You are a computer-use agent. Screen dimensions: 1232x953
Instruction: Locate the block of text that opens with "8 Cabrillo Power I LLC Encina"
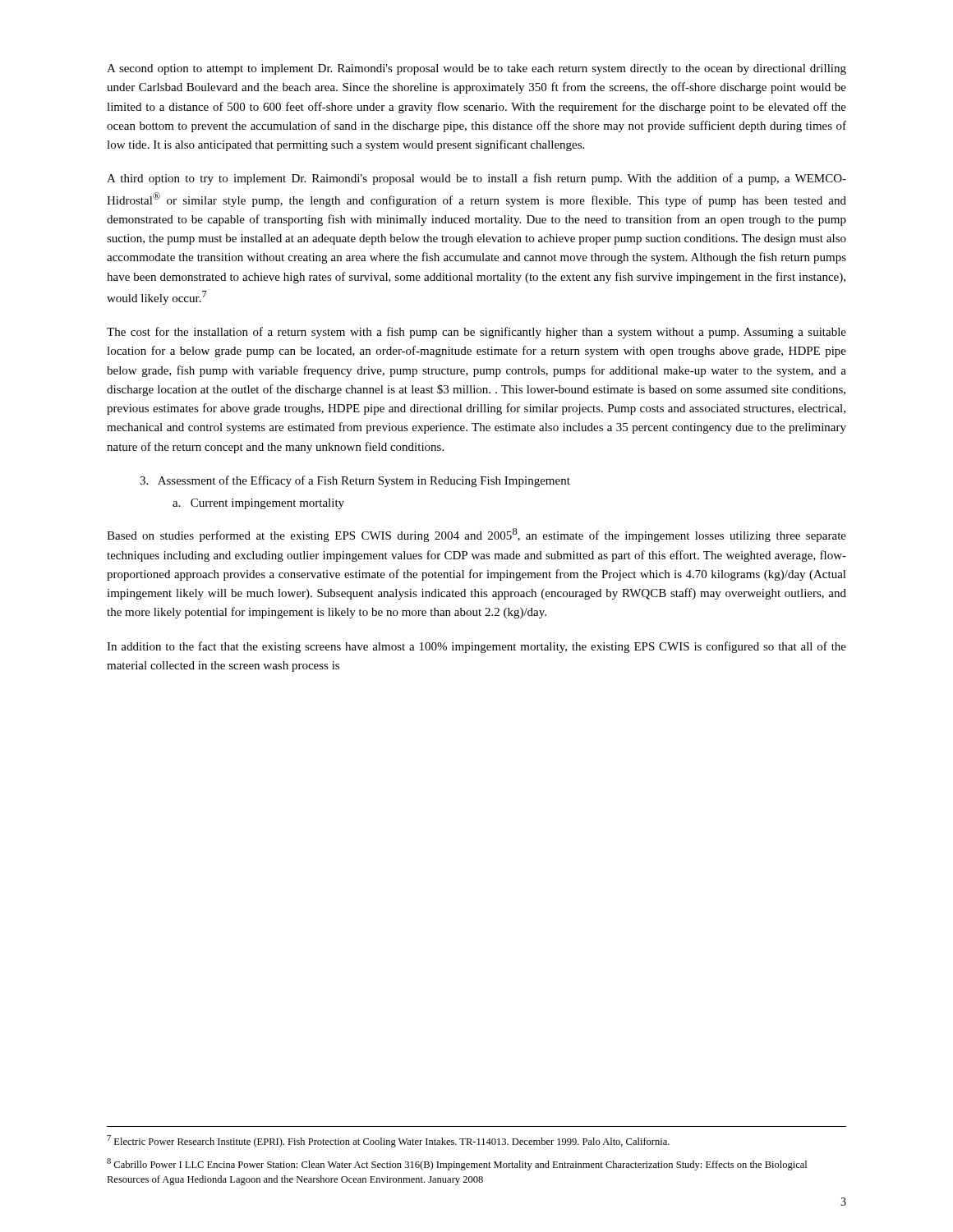(x=457, y=1171)
